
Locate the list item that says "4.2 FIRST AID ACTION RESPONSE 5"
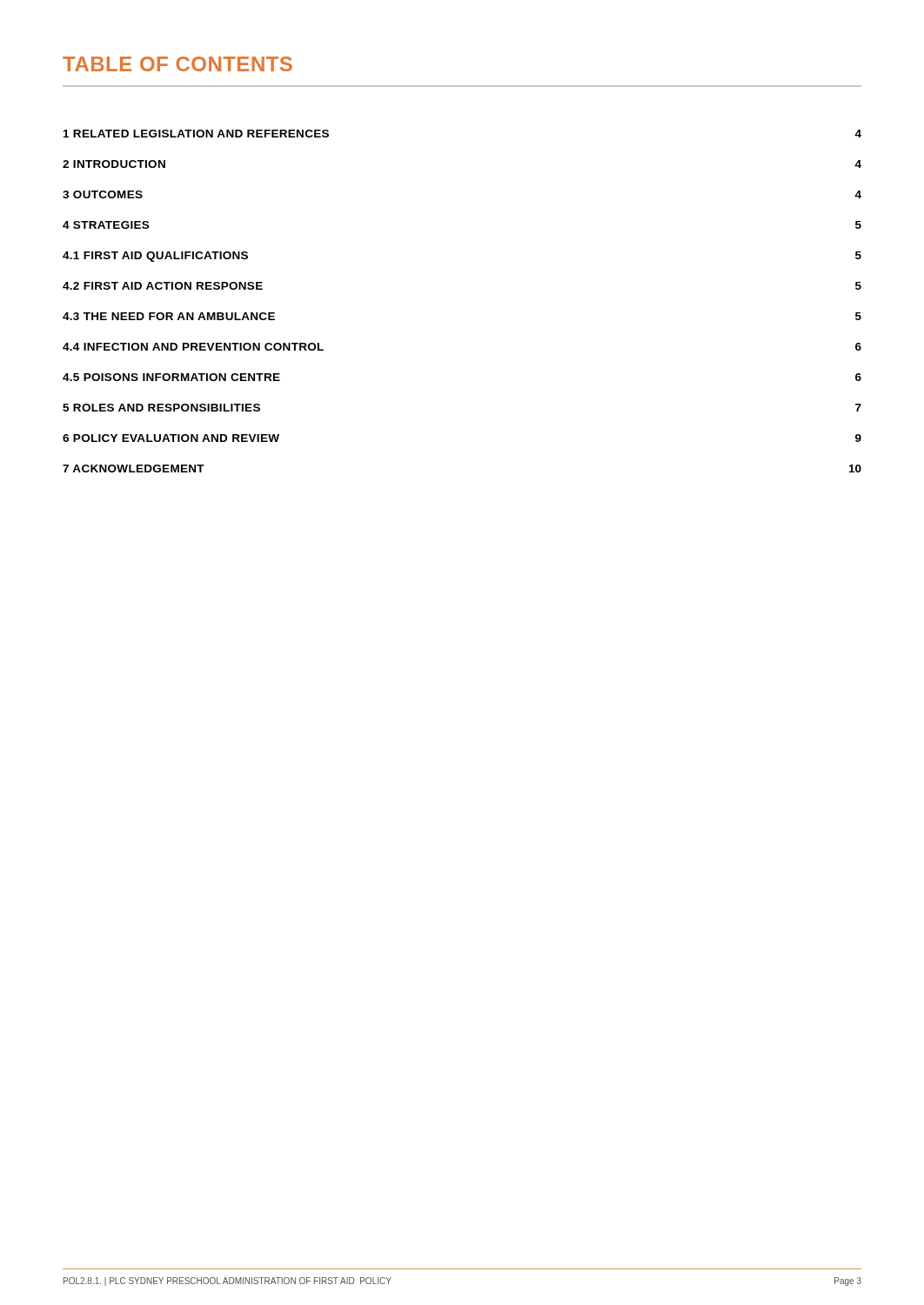[x=162, y=284]
